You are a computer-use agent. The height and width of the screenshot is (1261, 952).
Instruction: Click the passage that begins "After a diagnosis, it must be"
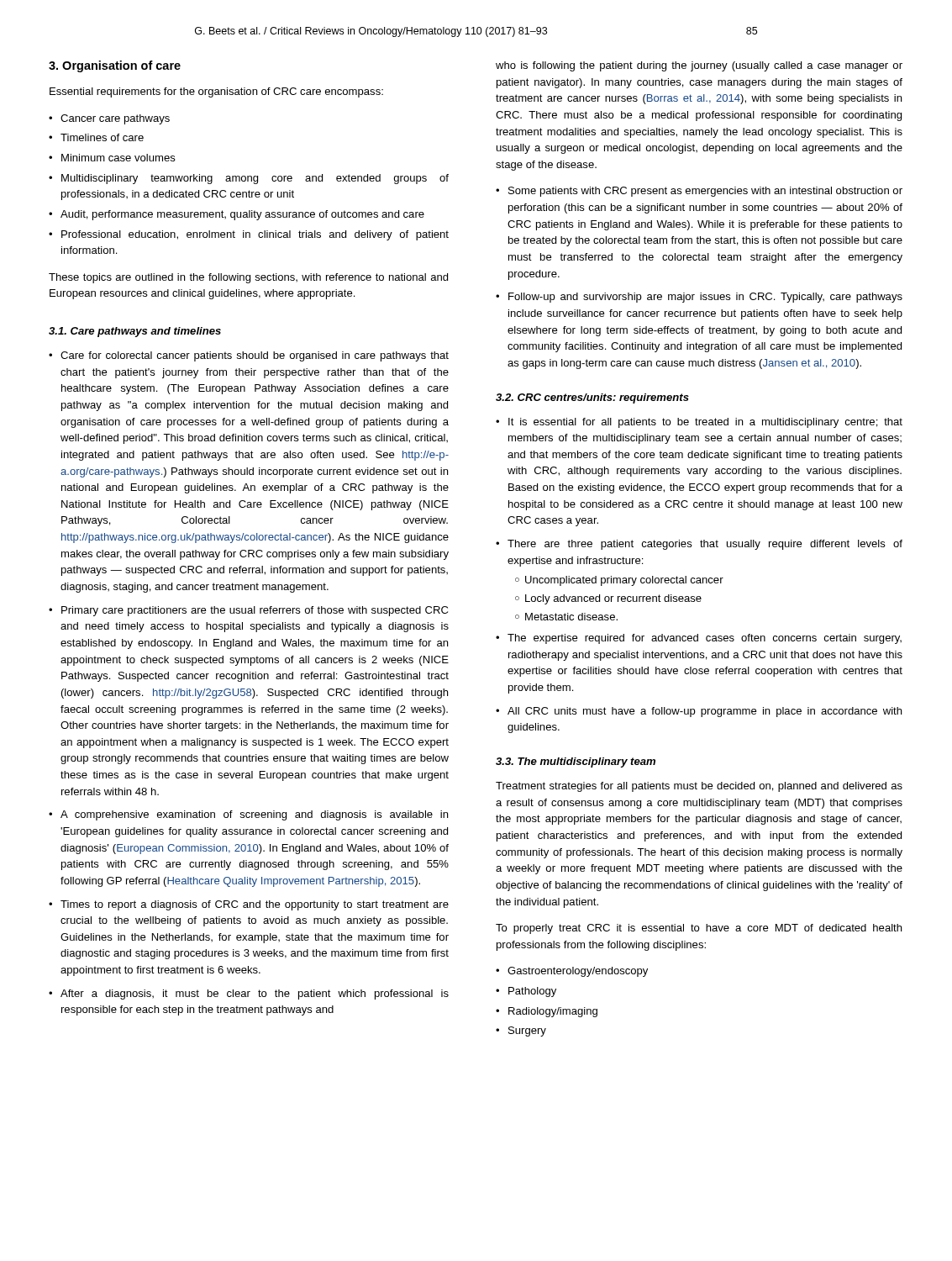tap(255, 1001)
